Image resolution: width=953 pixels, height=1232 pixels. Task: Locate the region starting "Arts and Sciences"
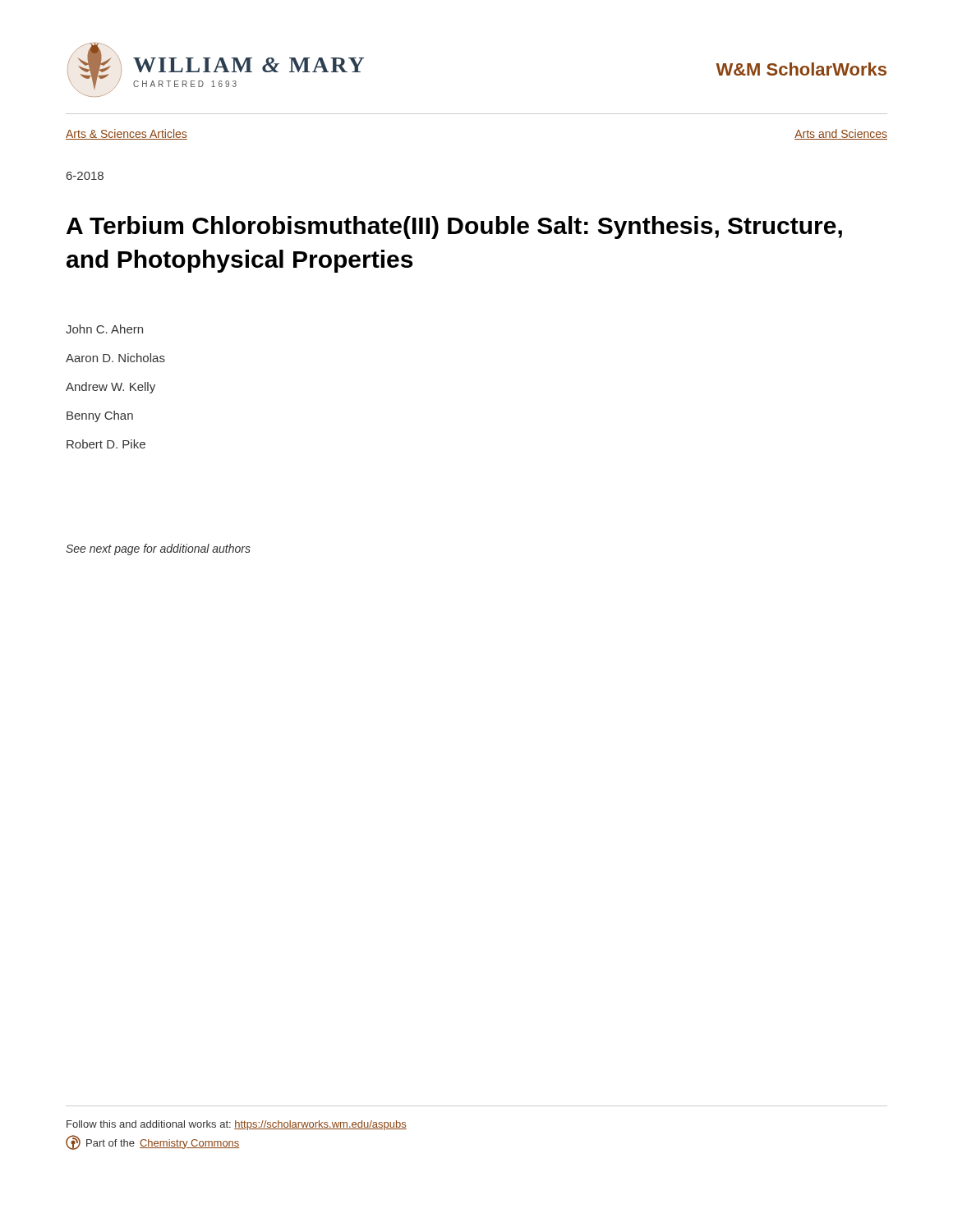point(841,134)
